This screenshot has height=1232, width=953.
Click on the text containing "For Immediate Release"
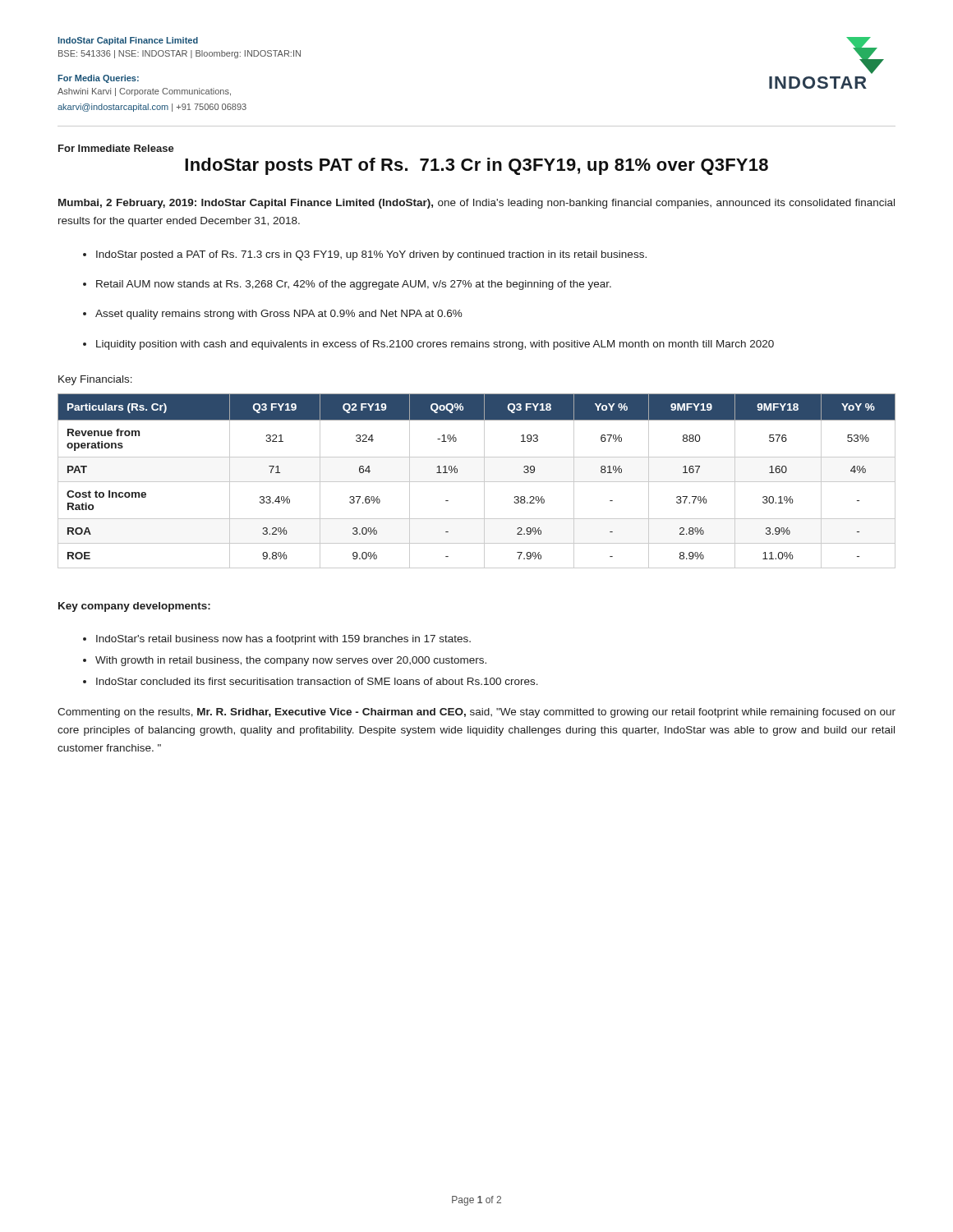tap(116, 148)
